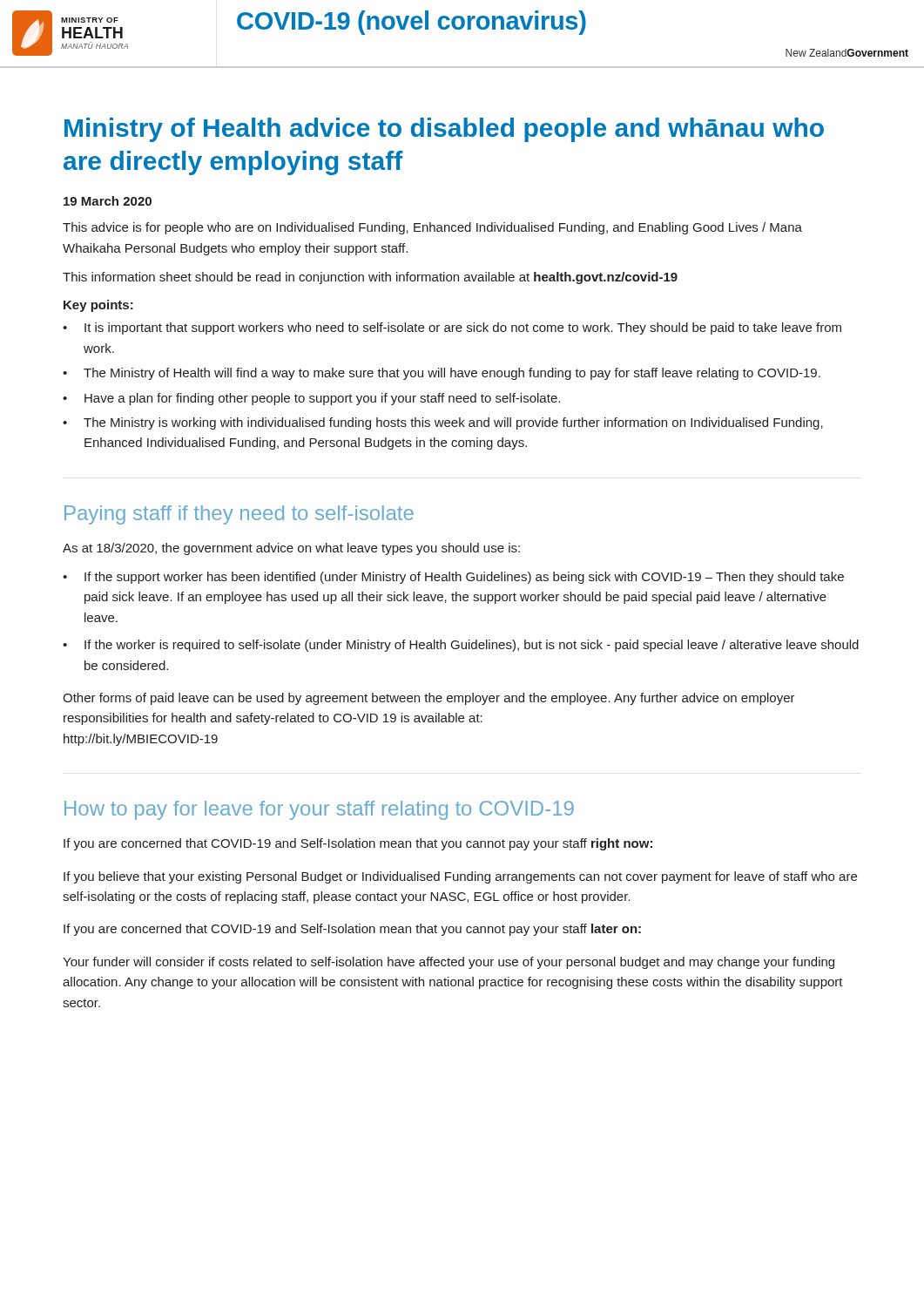Point to the element starting "If you believe"

click(460, 886)
